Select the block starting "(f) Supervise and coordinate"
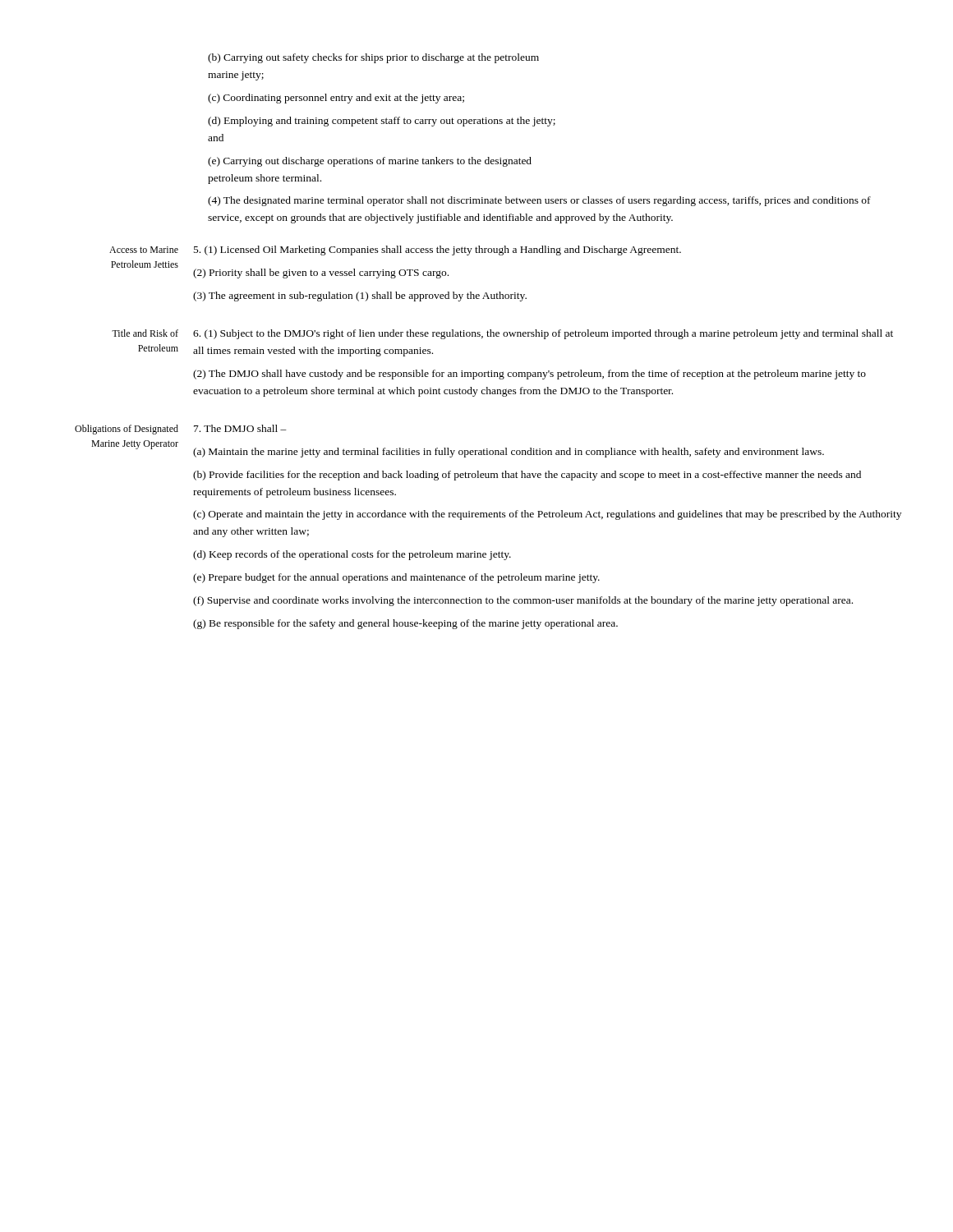The image size is (953, 1232). click(x=523, y=600)
